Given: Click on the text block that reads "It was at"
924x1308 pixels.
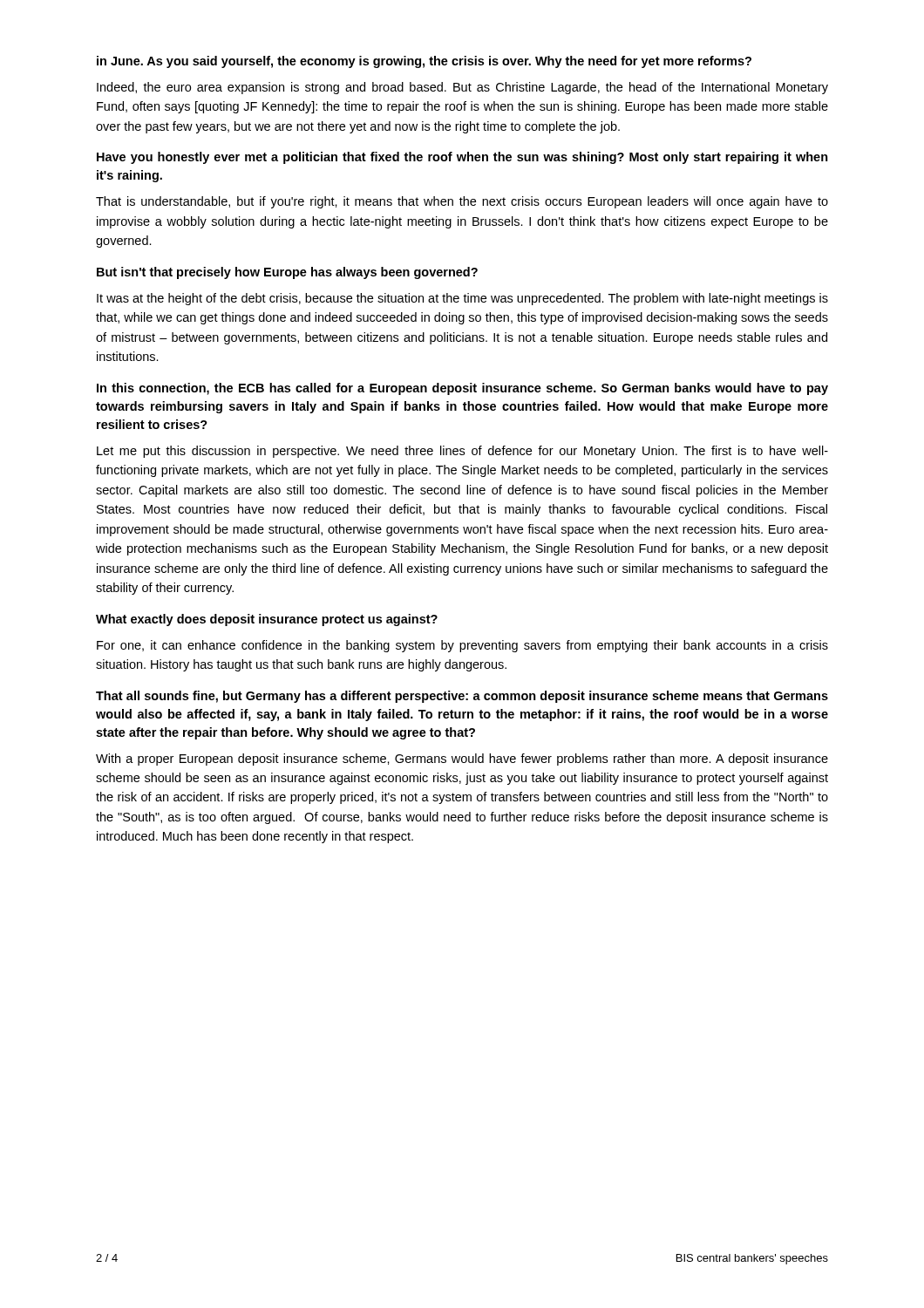Looking at the screenshot, I should 462,328.
